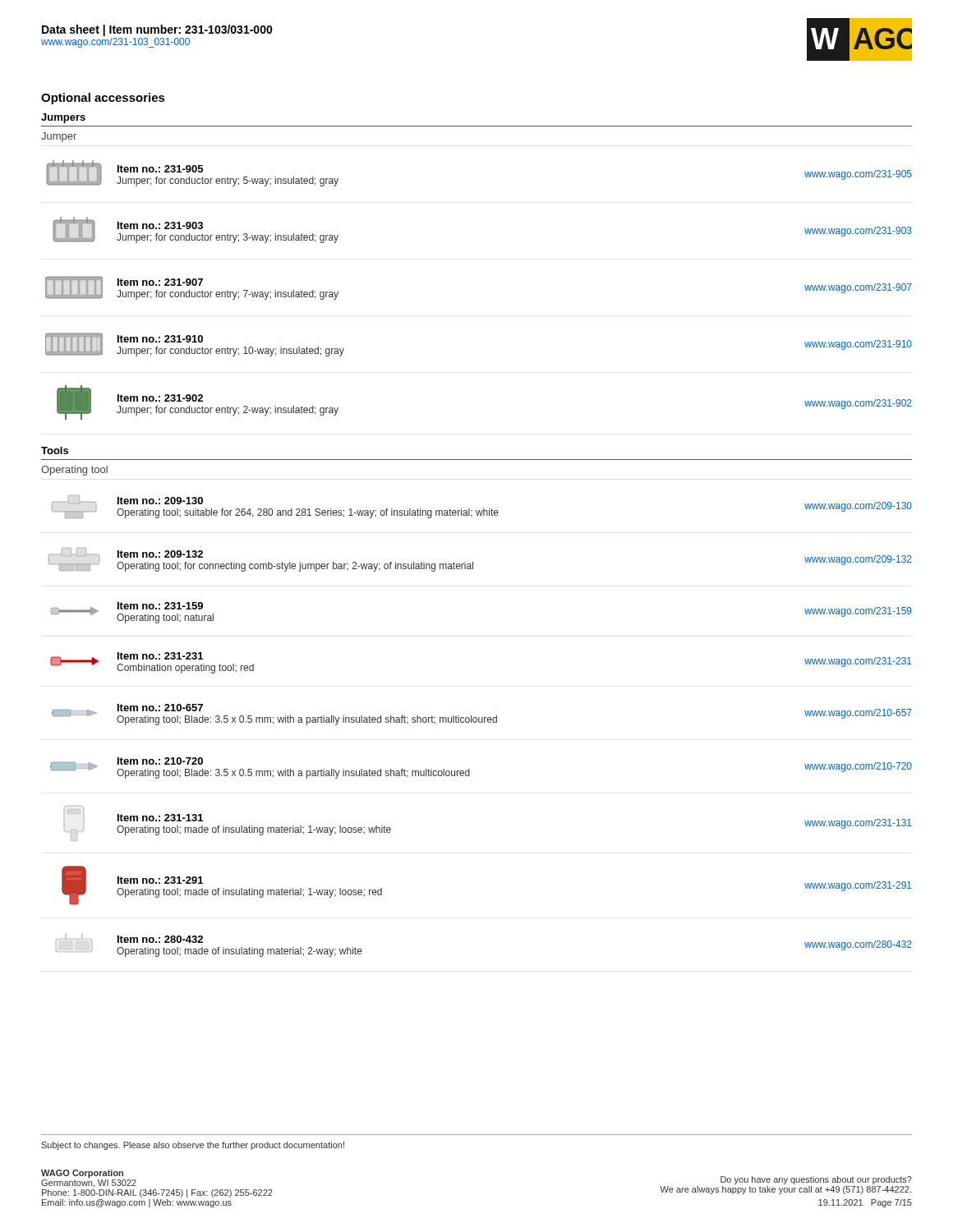
Task: Navigate to the text starting "Item no.: 231-905 Jumper; for"
Action: tap(187, 172)
